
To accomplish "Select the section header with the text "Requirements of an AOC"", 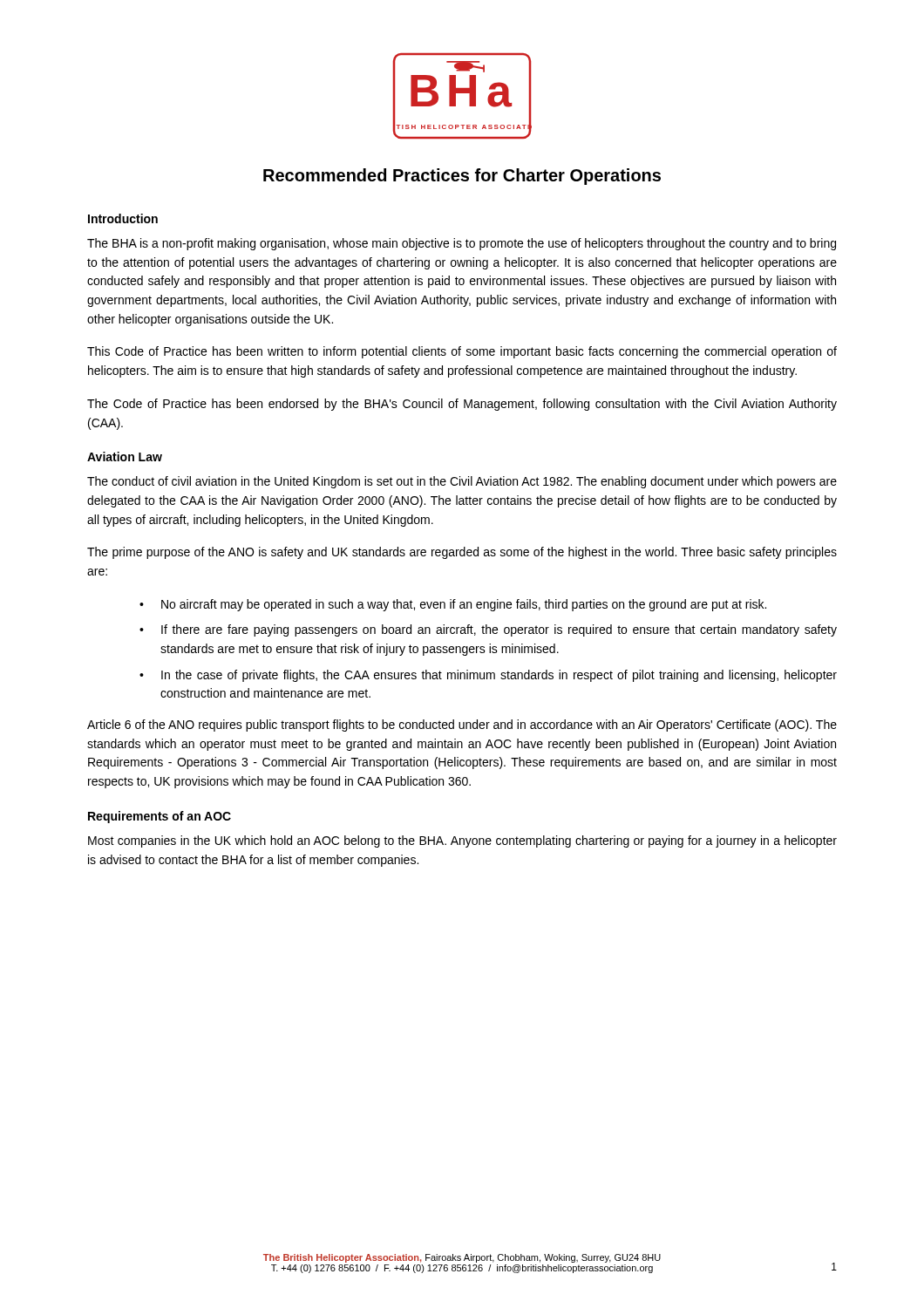I will (159, 816).
